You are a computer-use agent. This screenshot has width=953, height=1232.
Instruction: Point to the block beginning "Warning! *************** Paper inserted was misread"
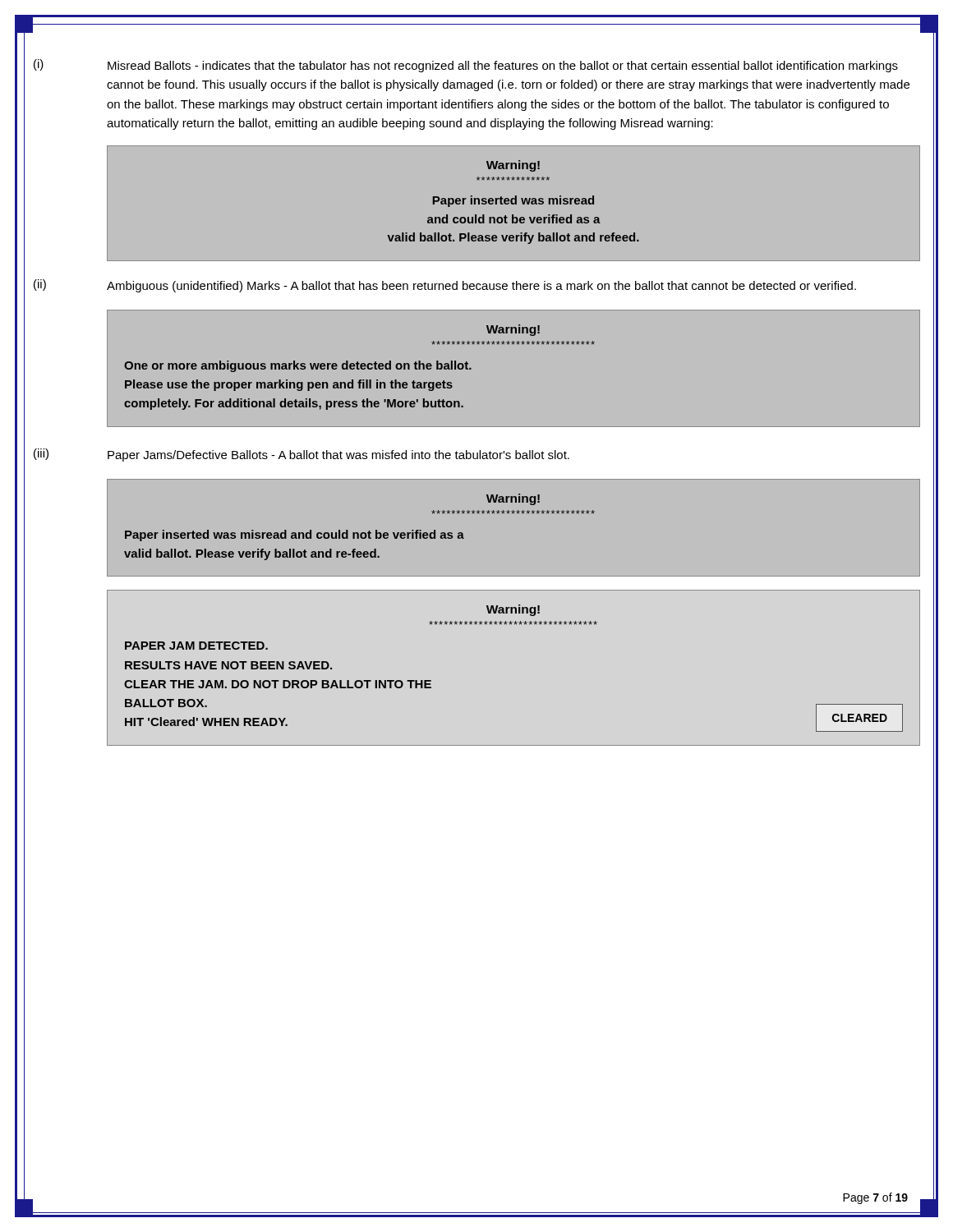coord(513,202)
